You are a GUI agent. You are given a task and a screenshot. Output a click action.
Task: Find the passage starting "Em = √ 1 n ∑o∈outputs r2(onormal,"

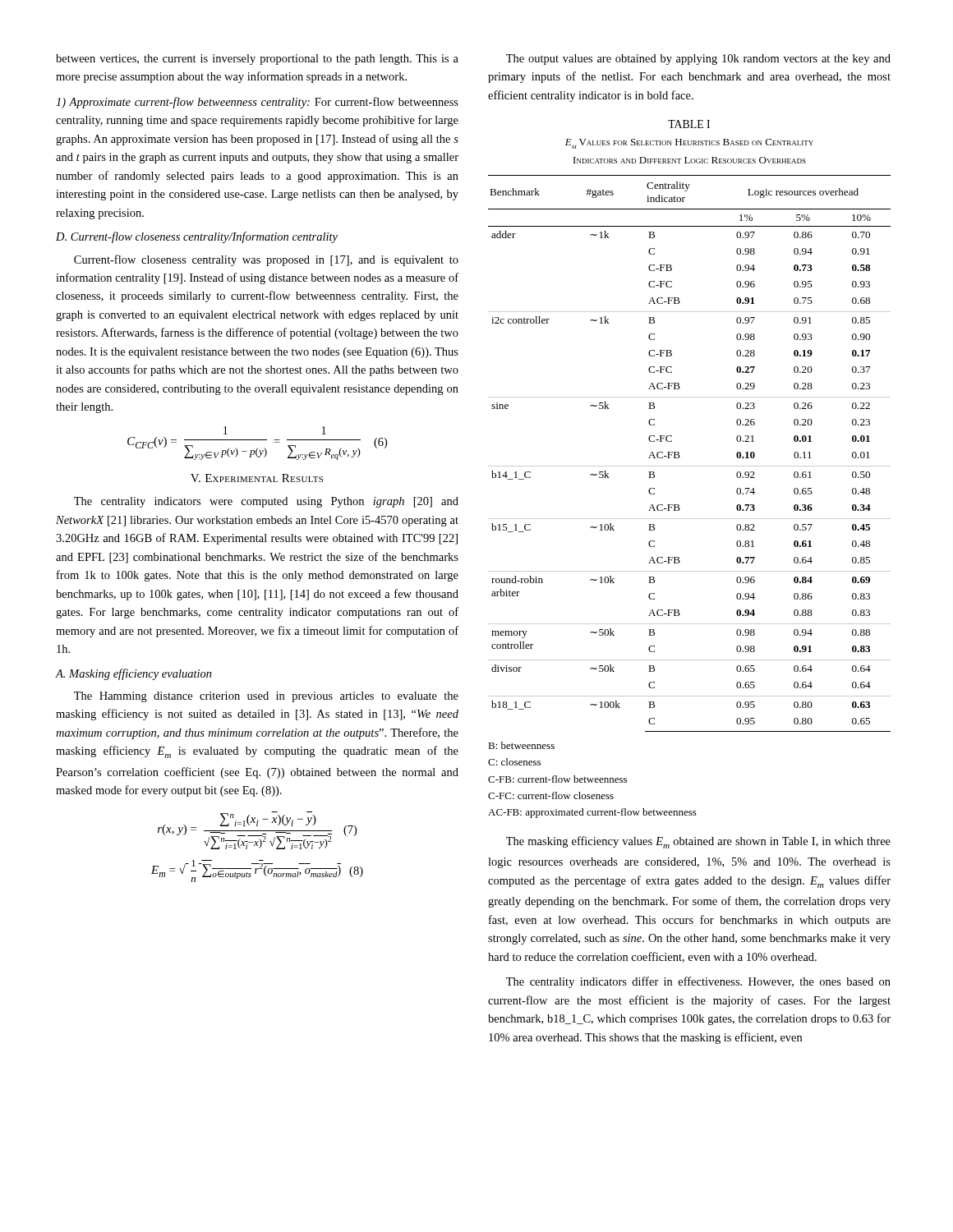coord(257,871)
